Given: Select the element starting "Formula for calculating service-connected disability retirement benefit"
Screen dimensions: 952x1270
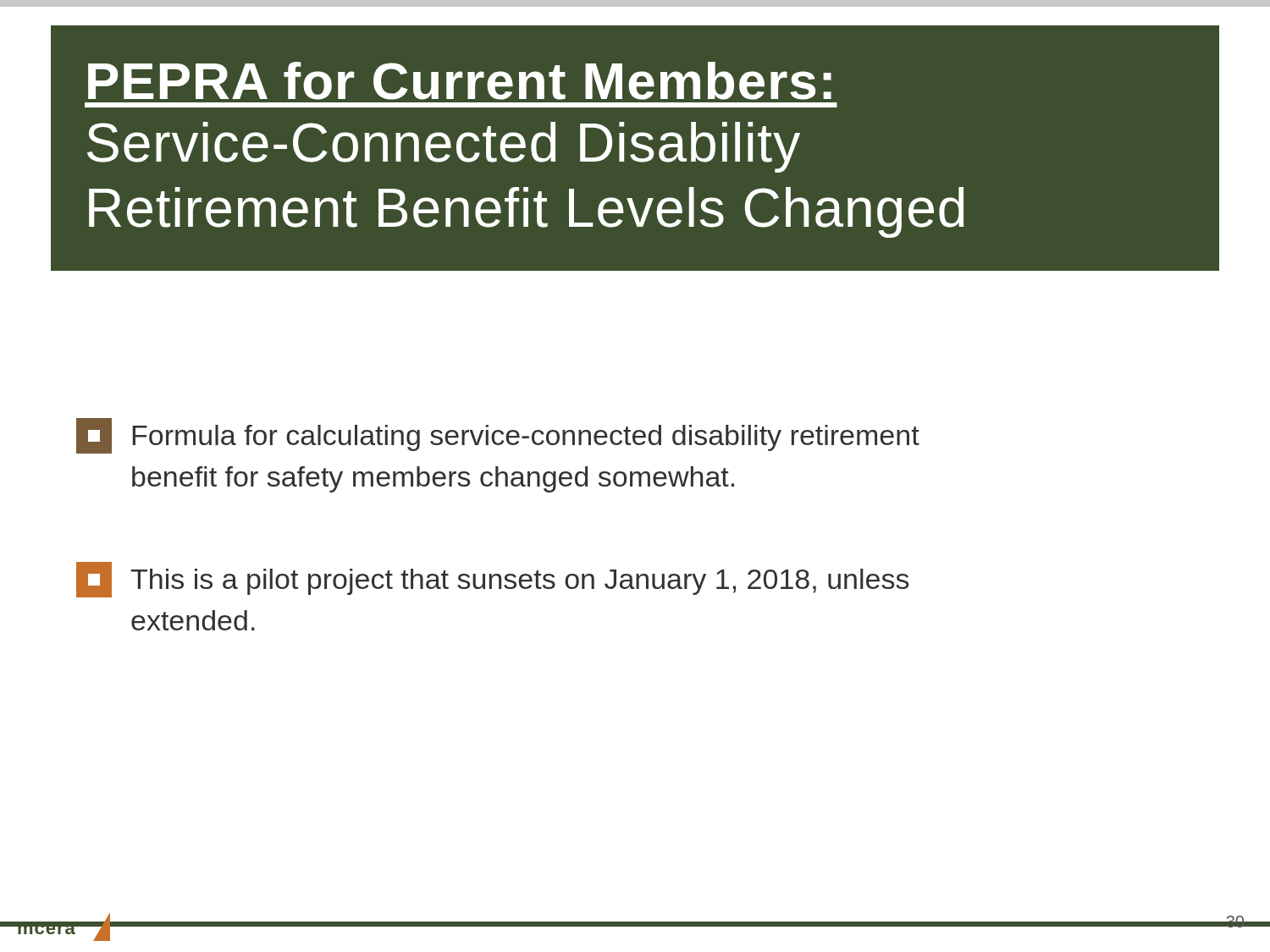Looking at the screenshot, I should pos(498,456).
